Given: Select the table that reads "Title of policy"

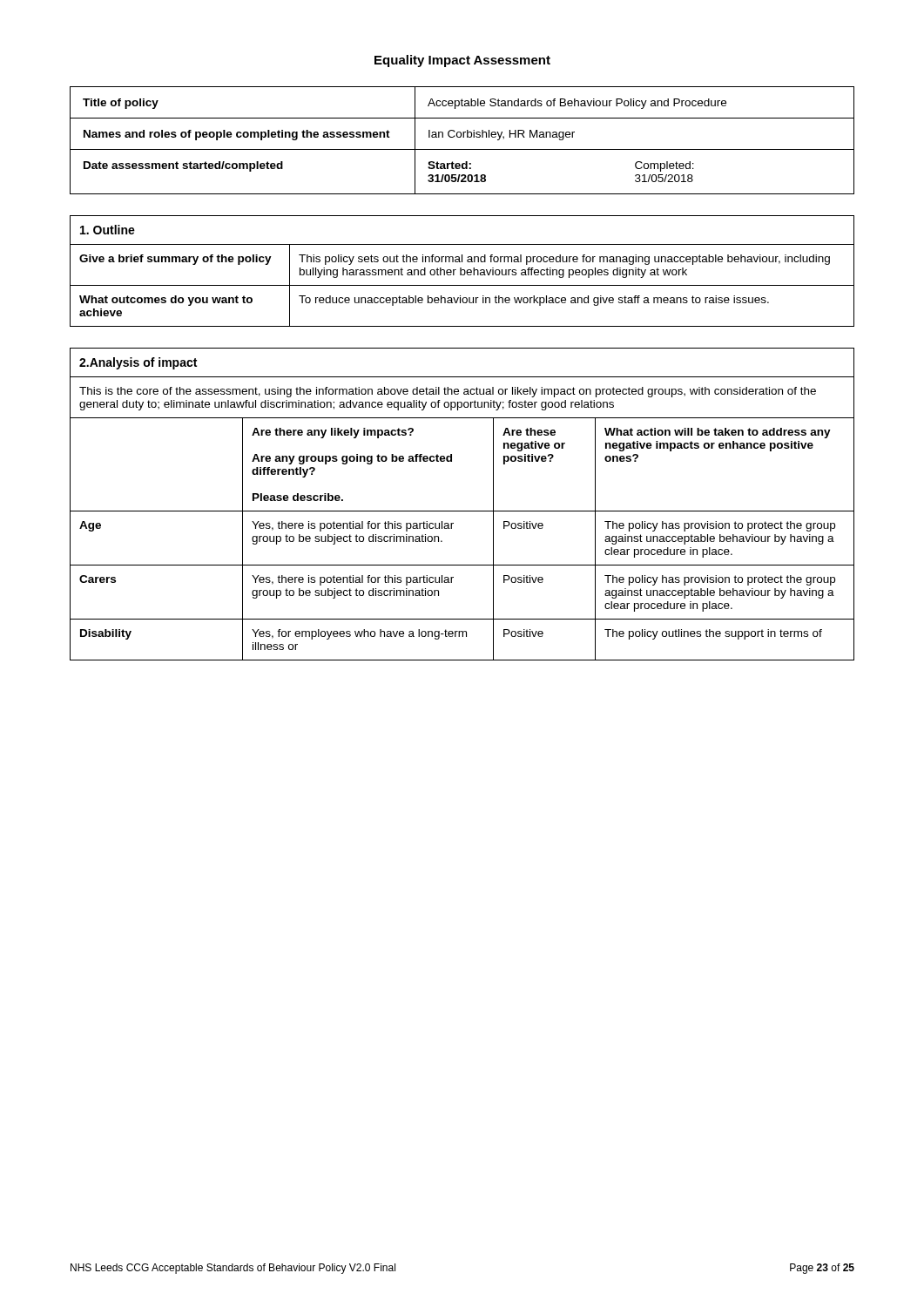Looking at the screenshot, I should click(x=462, y=140).
